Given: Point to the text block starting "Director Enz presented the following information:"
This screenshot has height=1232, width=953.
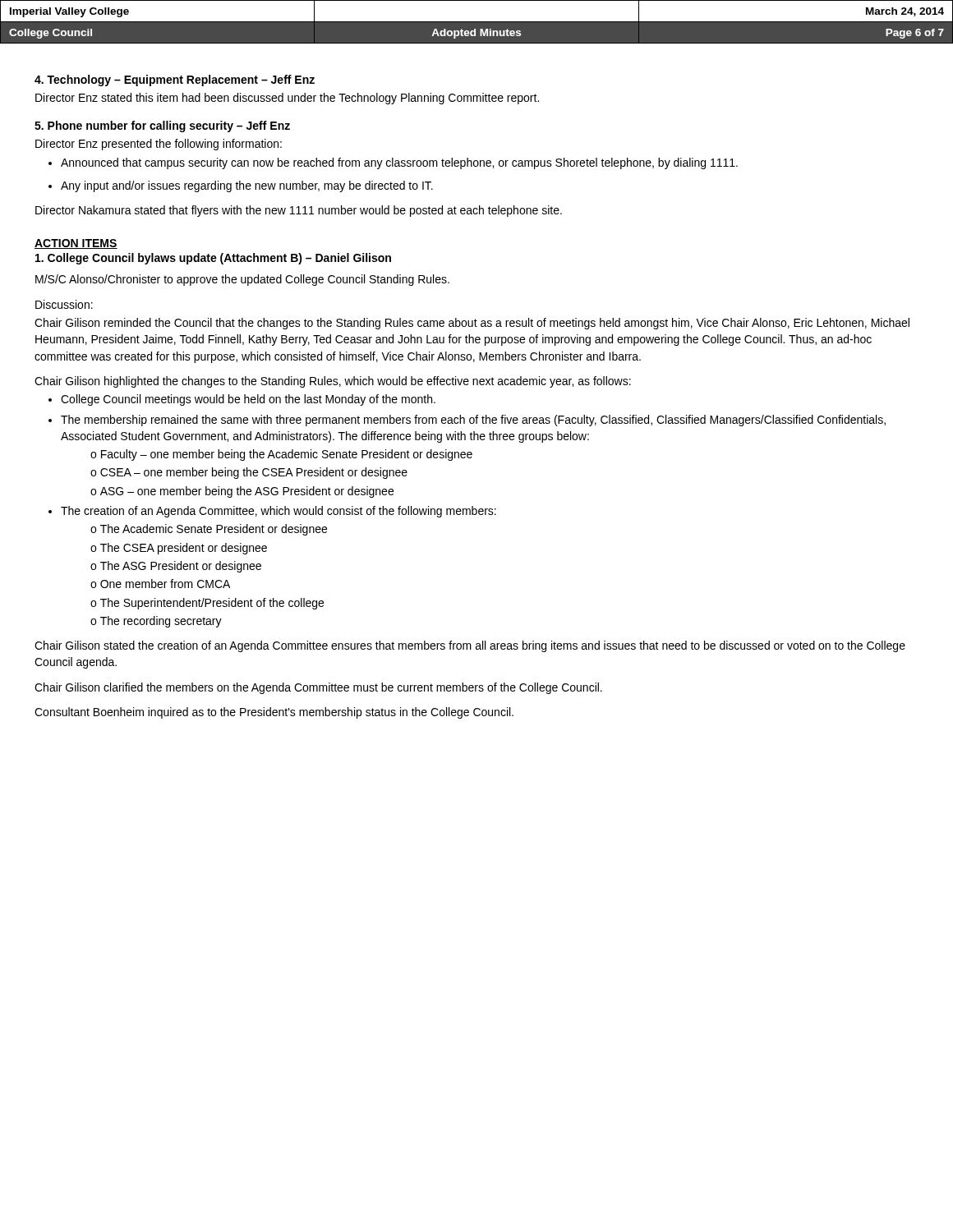Looking at the screenshot, I should coord(159,144).
